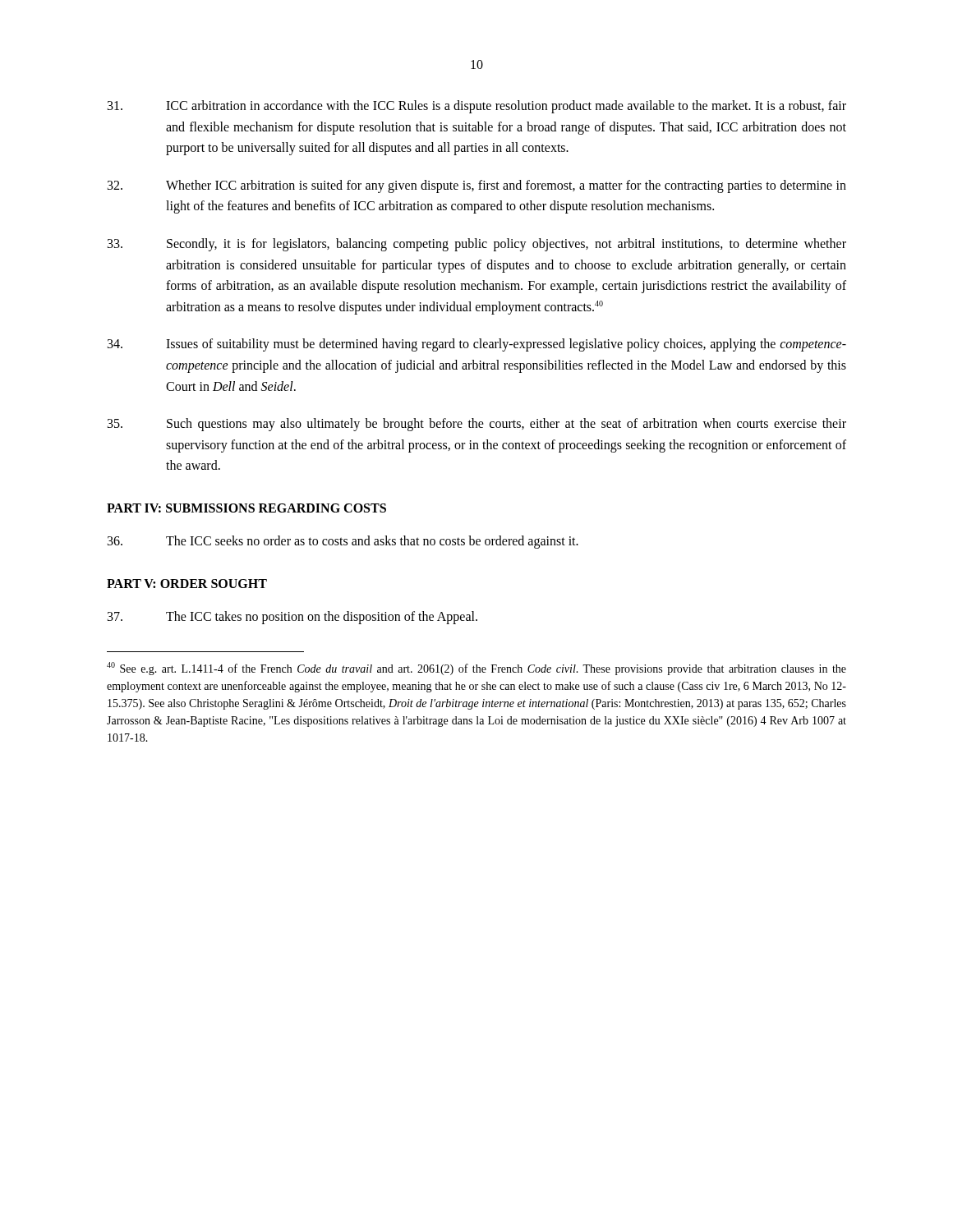Click on the text block with the text "The ICC seeks no order as to"

[x=476, y=541]
